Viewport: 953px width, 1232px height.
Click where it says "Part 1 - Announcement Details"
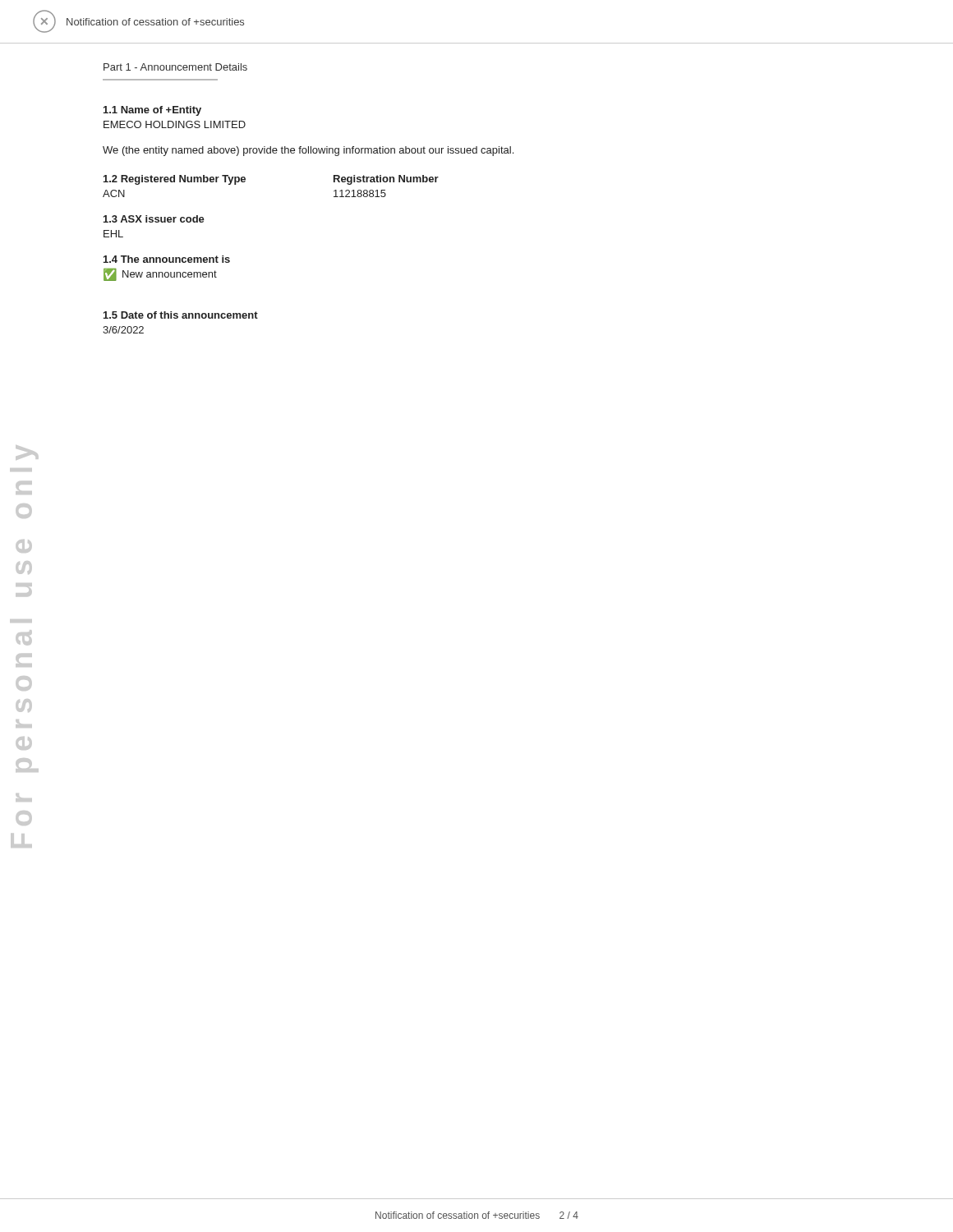click(x=175, y=67)
